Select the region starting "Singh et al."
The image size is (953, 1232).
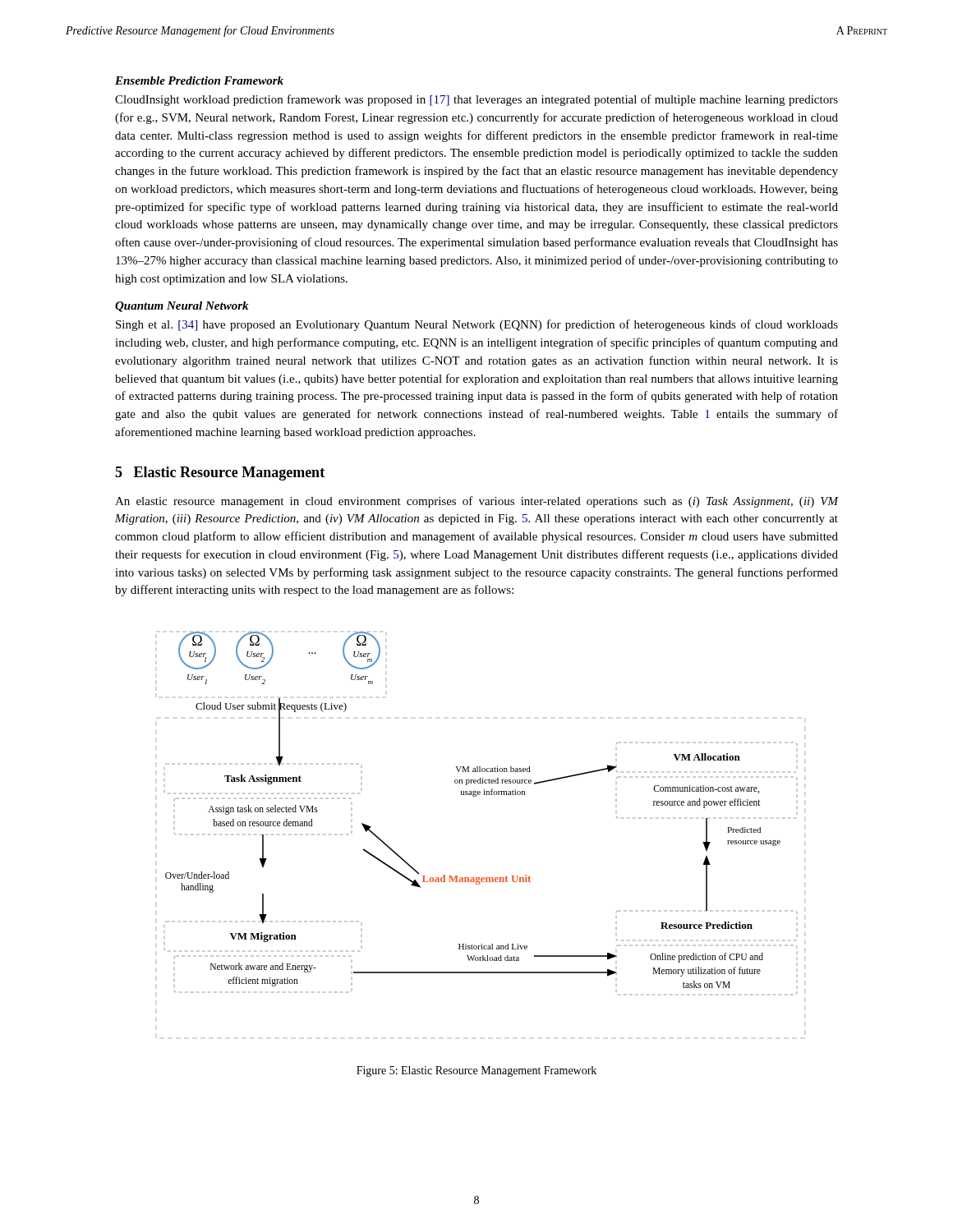[476, 378]
